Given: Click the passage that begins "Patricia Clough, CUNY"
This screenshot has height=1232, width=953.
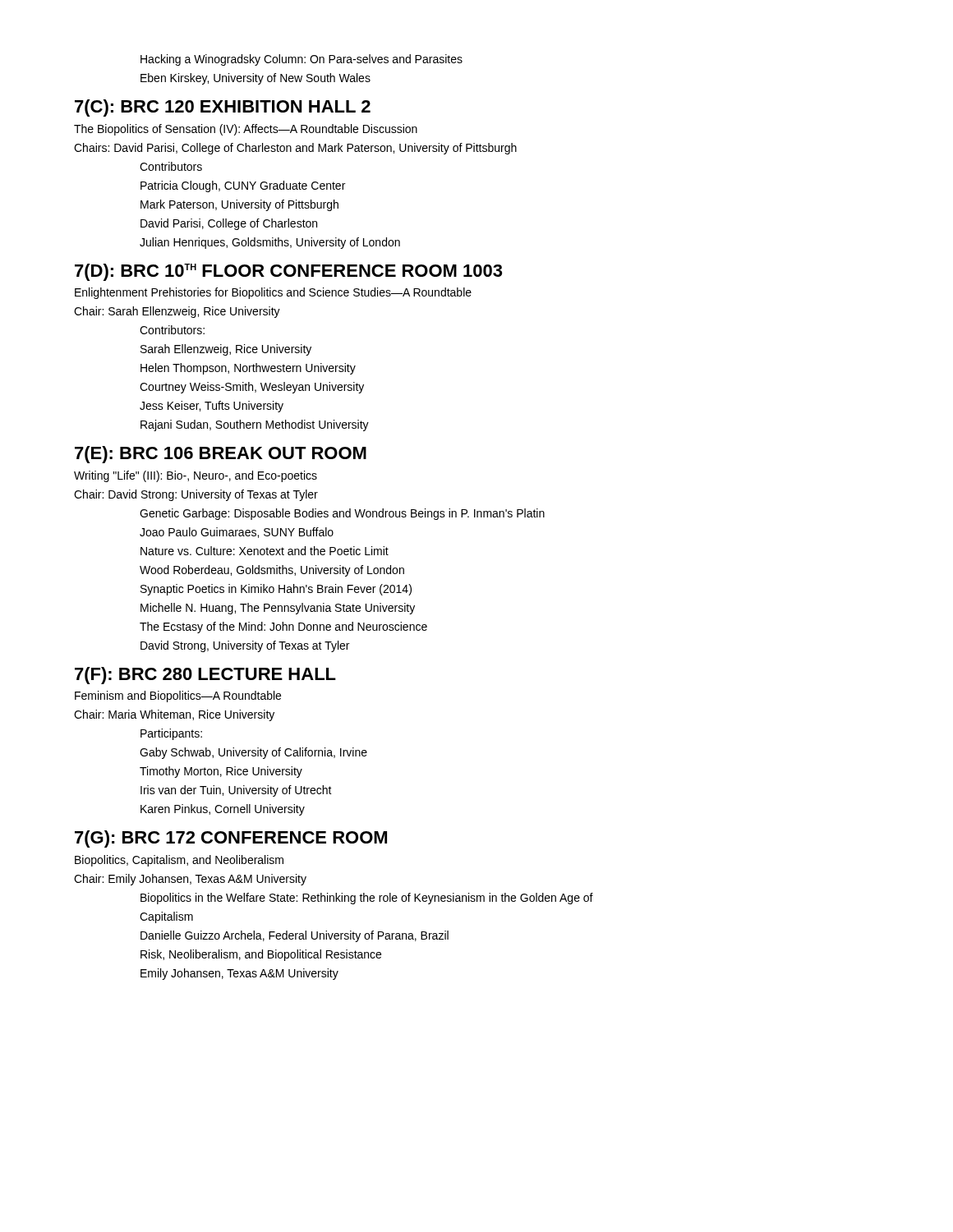Looking at the screenshot, I should click(243, 186).
